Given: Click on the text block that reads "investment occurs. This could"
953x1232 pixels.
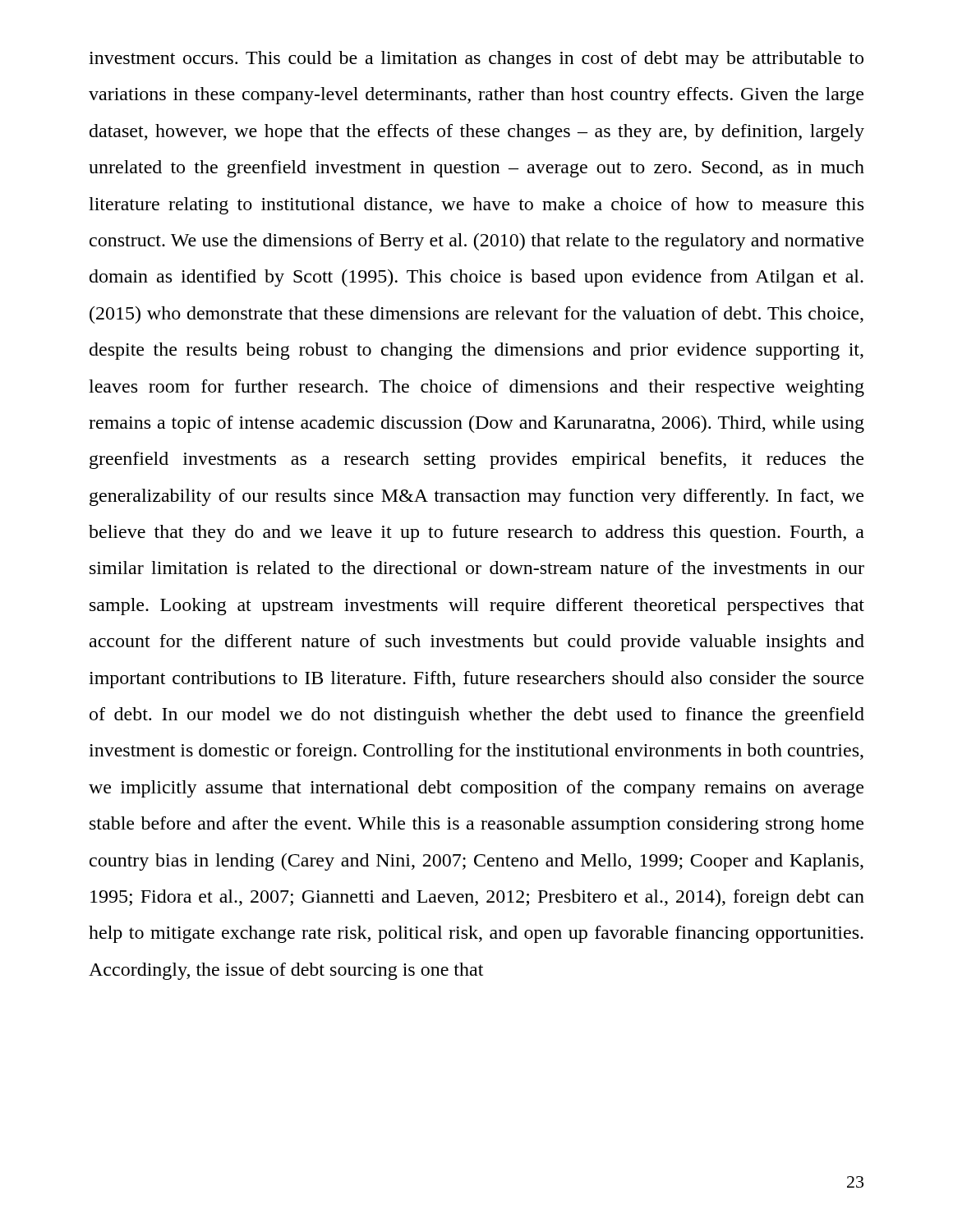Looking at the screenshot, I should point(476,513).
